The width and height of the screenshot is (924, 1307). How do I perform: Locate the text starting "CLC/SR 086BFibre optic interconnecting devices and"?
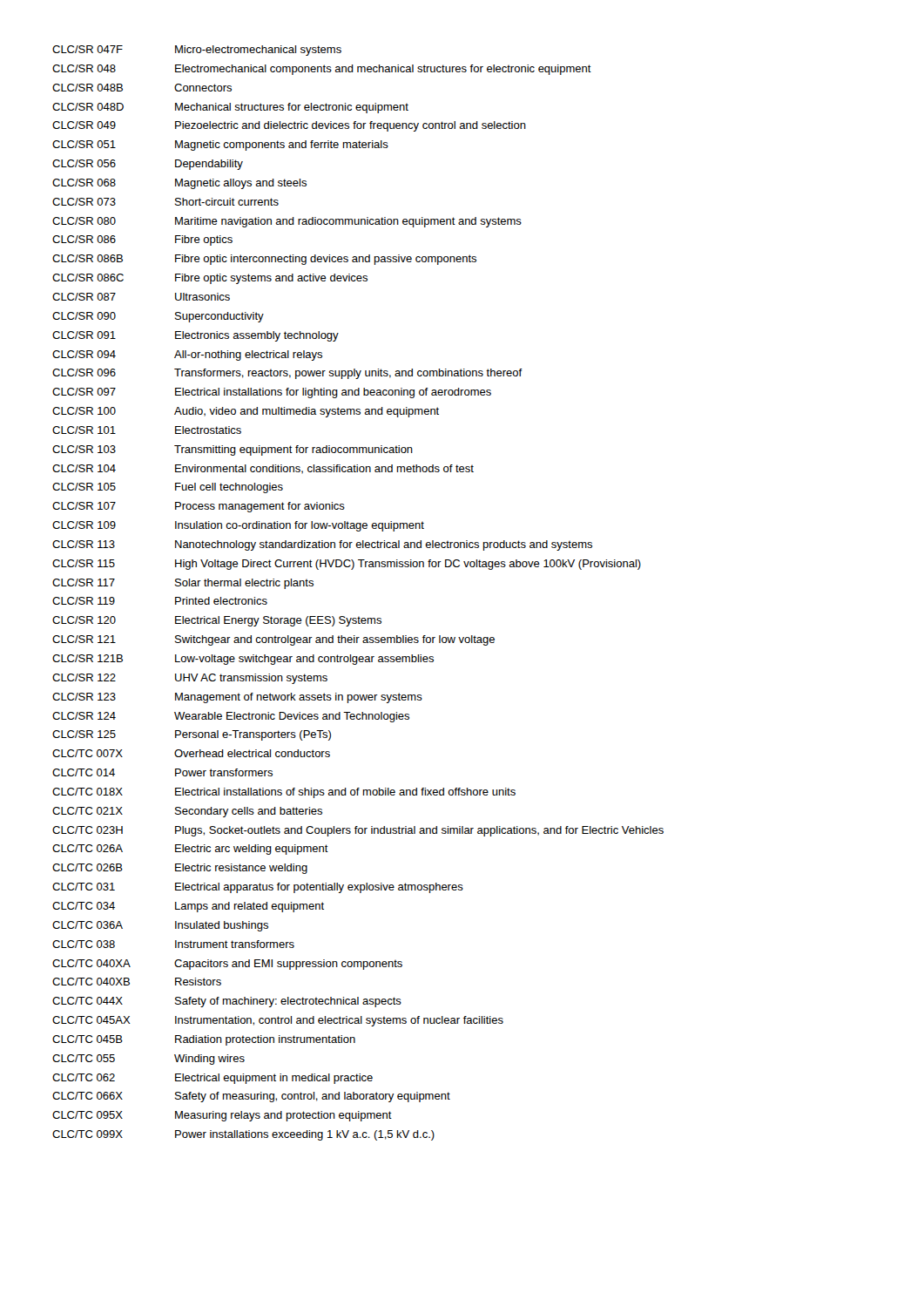pyautogui.click(x=462, y=259)
